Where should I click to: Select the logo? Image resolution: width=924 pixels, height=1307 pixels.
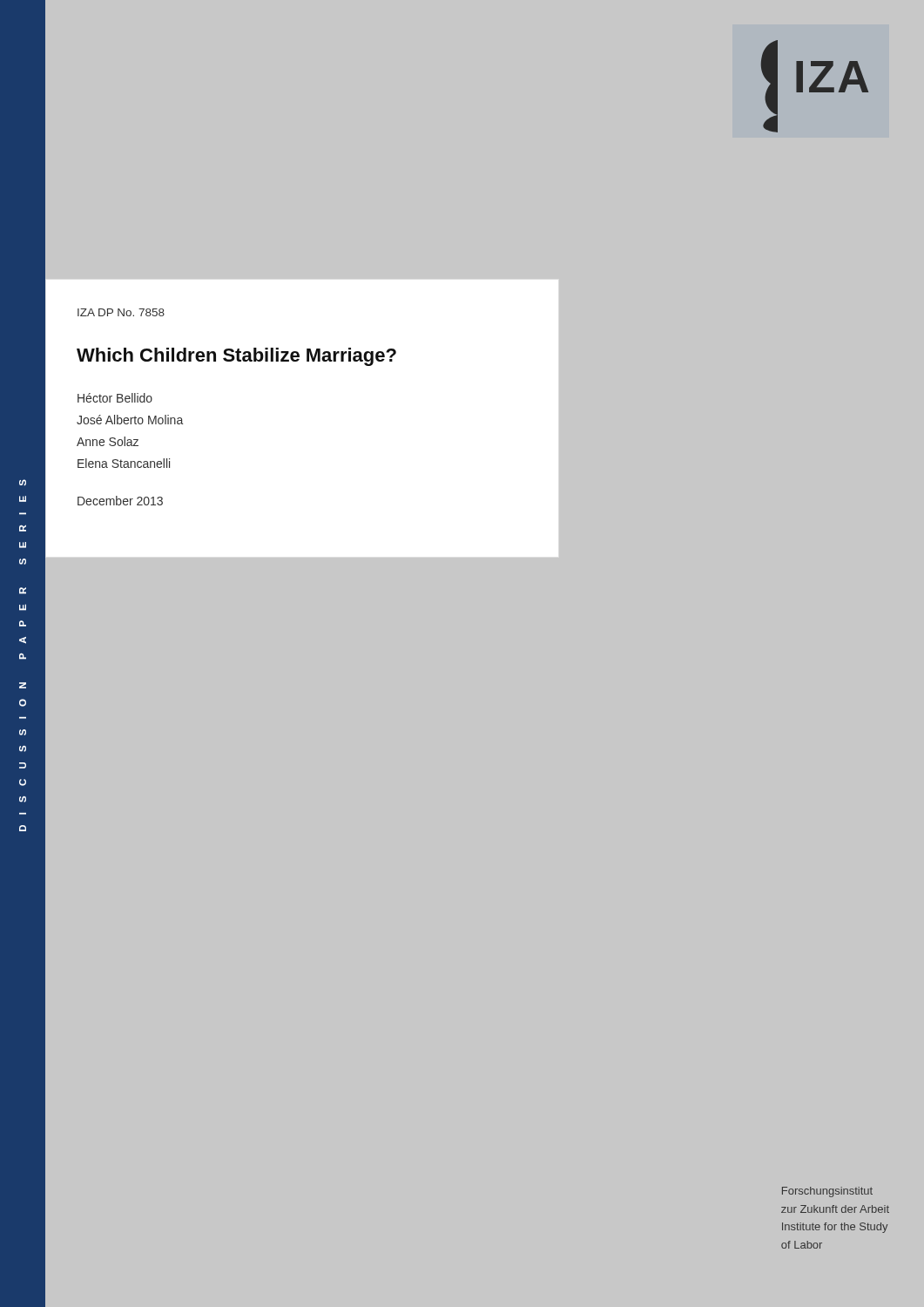[811, 81]
